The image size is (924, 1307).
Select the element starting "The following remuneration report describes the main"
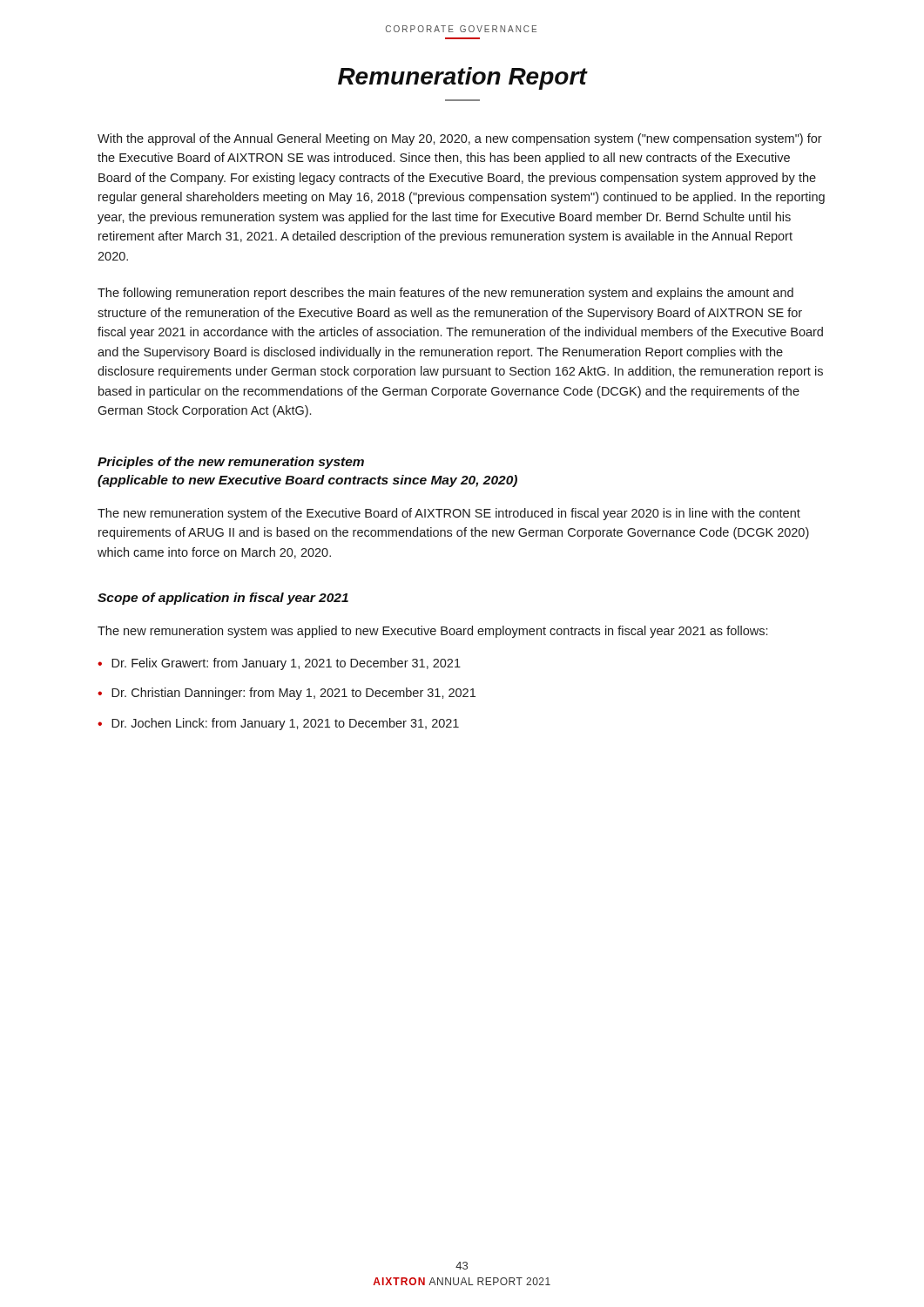[461, 352]
